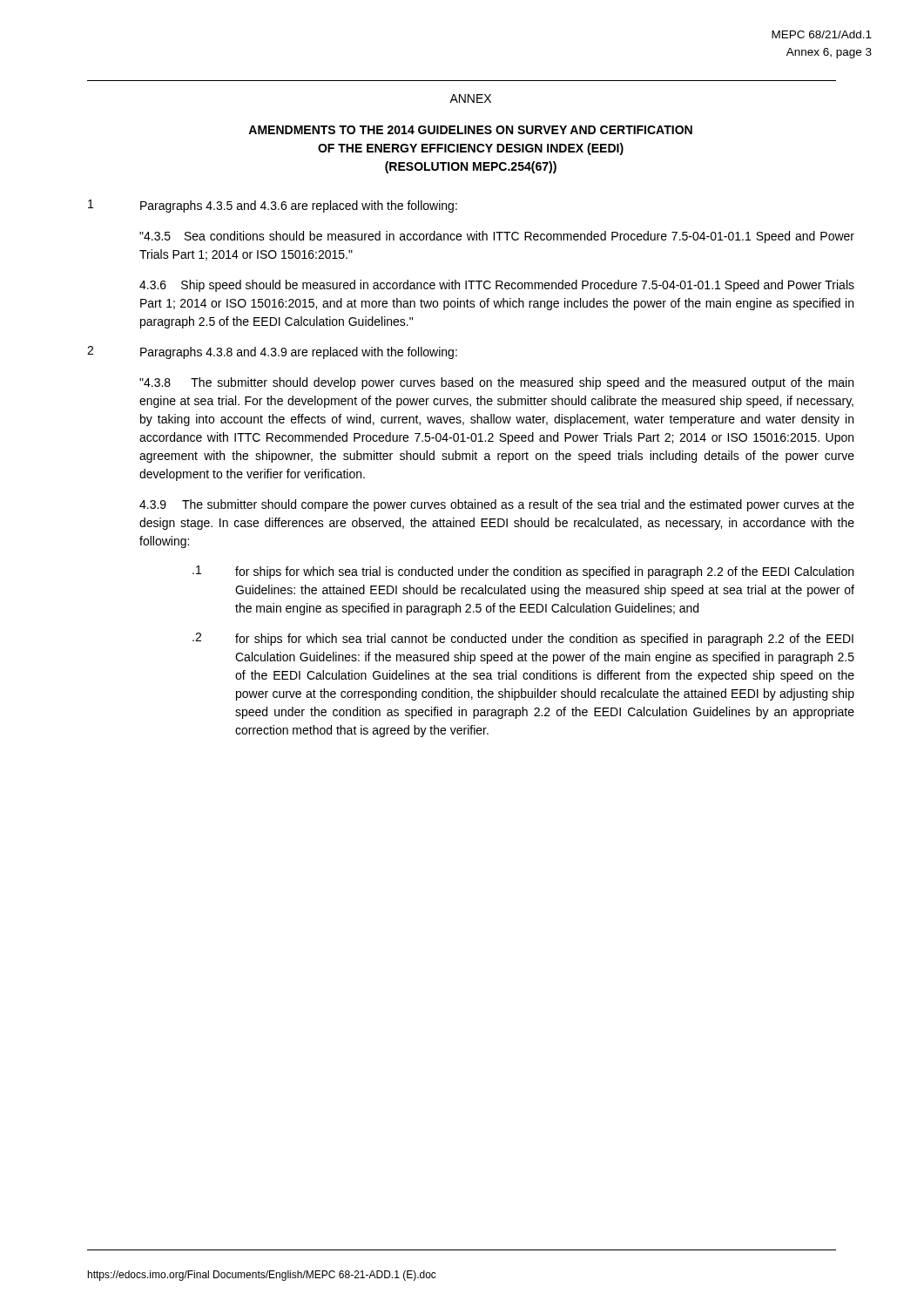Find the text block that says ""4.3.8 The submitter should develop power"
The width and height of the screenshot is (924, 1307).
[497, 428]
